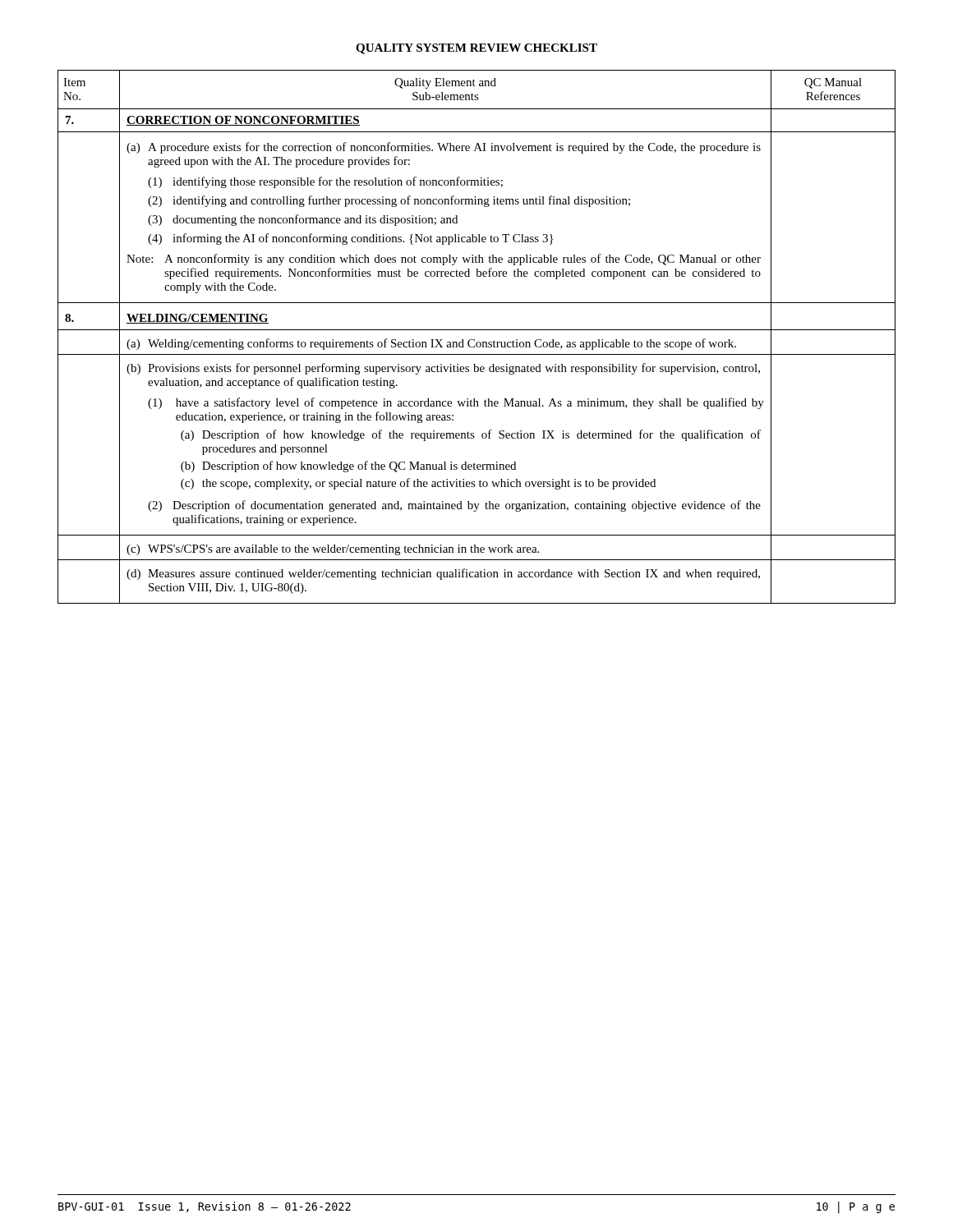Find the table that mentions "Item No."
The width and height of the screenshot is (953, 1232).
[x=476, y=337]
